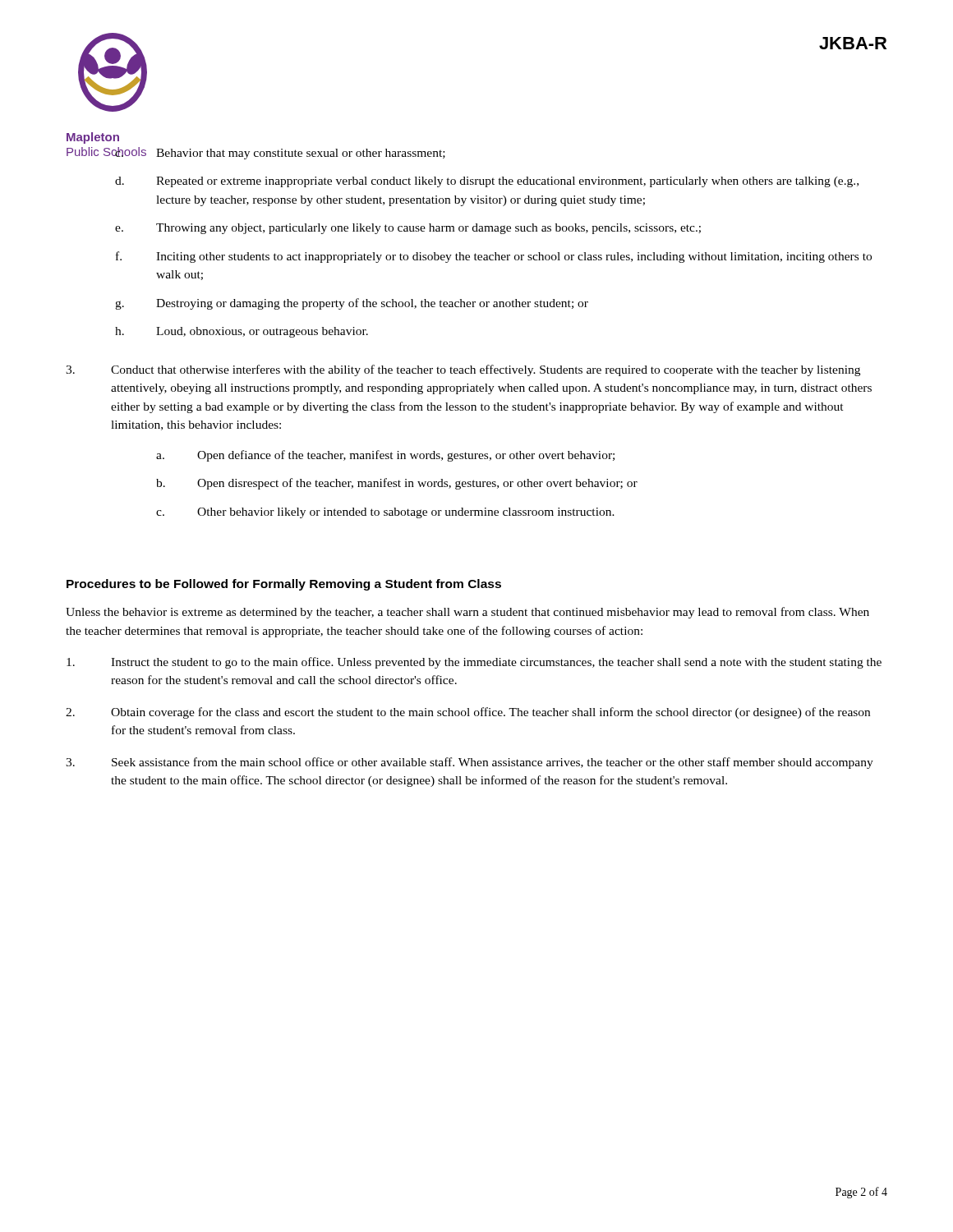Where is the passage that starts "e. Throwing any object, particularly one likely to"?
This screenshot has width=953, height=1232.
click(x=476, y=228)
